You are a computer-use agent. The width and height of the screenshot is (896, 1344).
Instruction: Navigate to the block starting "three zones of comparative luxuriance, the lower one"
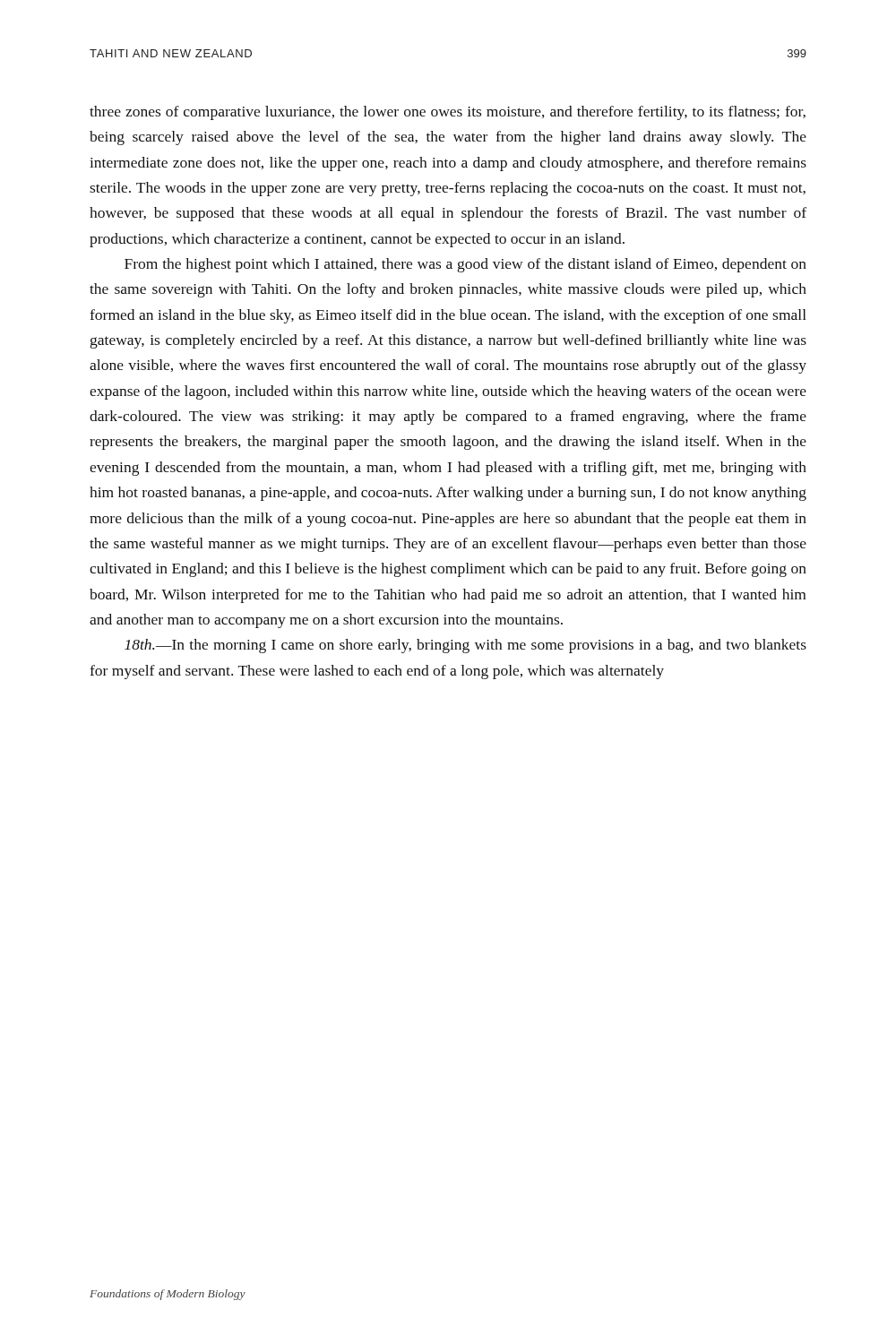point(448,391)
